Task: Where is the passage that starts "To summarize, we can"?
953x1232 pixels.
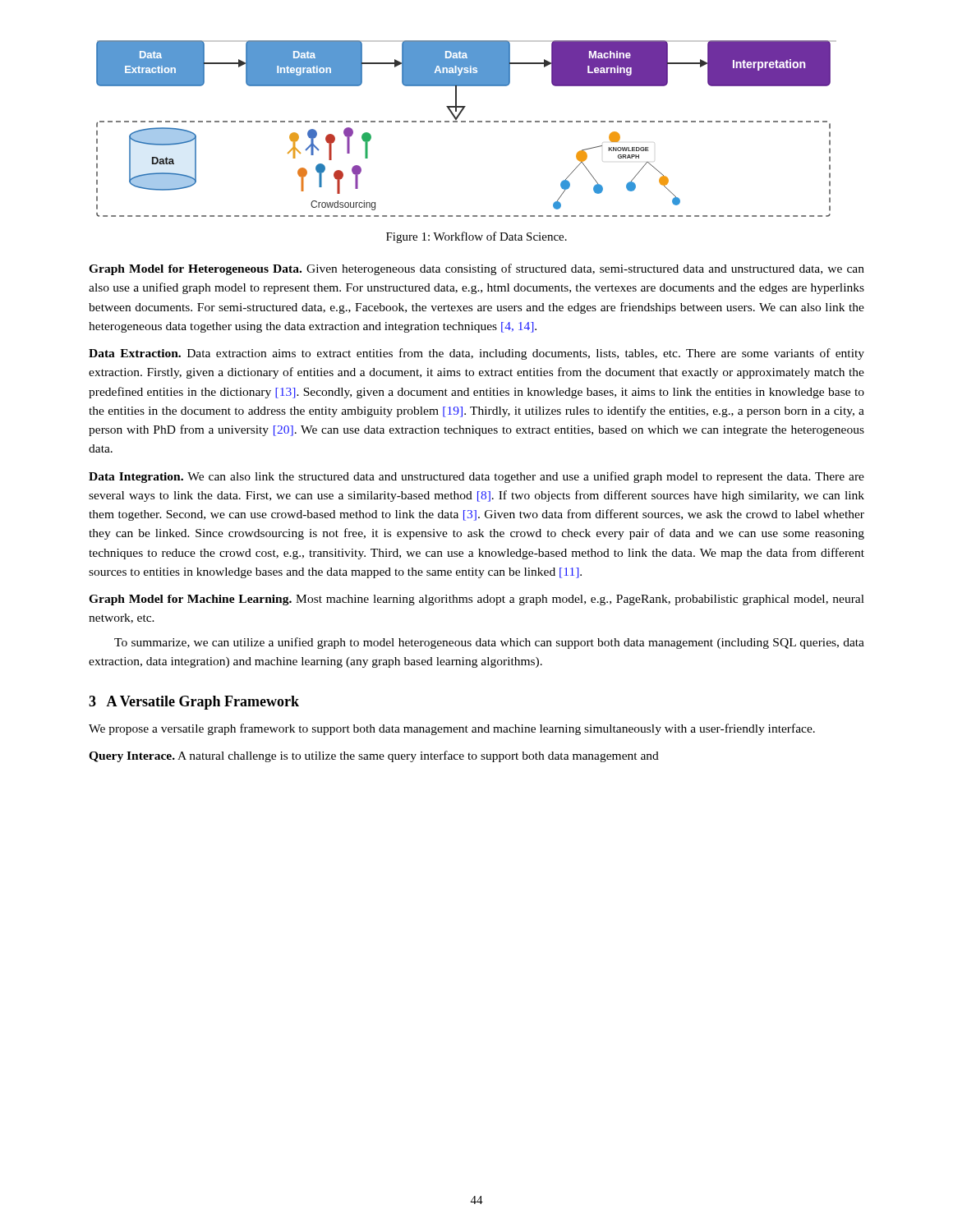Action: [x=476, y=651]
